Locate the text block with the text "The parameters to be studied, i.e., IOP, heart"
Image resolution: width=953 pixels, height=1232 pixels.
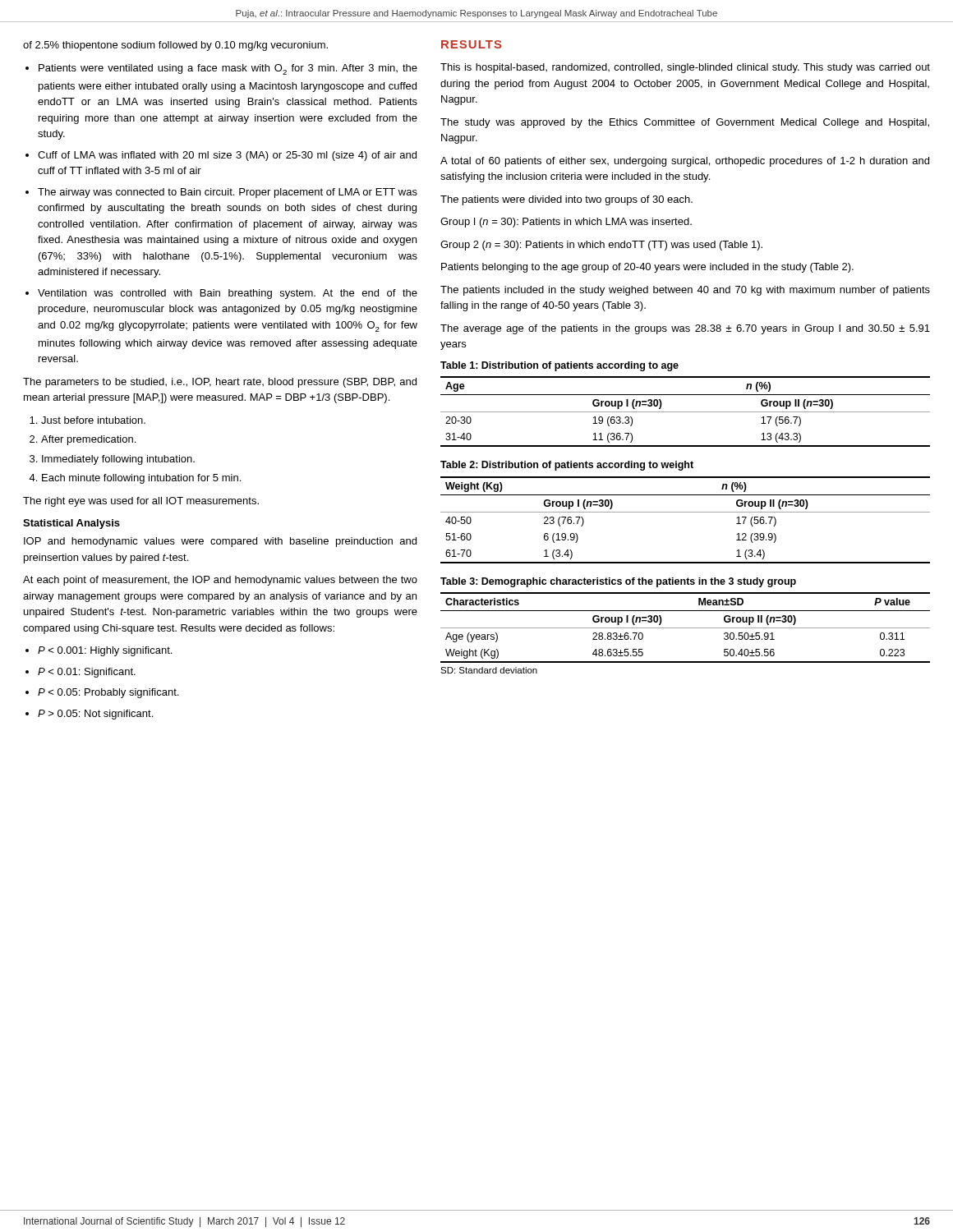point(220,390)
